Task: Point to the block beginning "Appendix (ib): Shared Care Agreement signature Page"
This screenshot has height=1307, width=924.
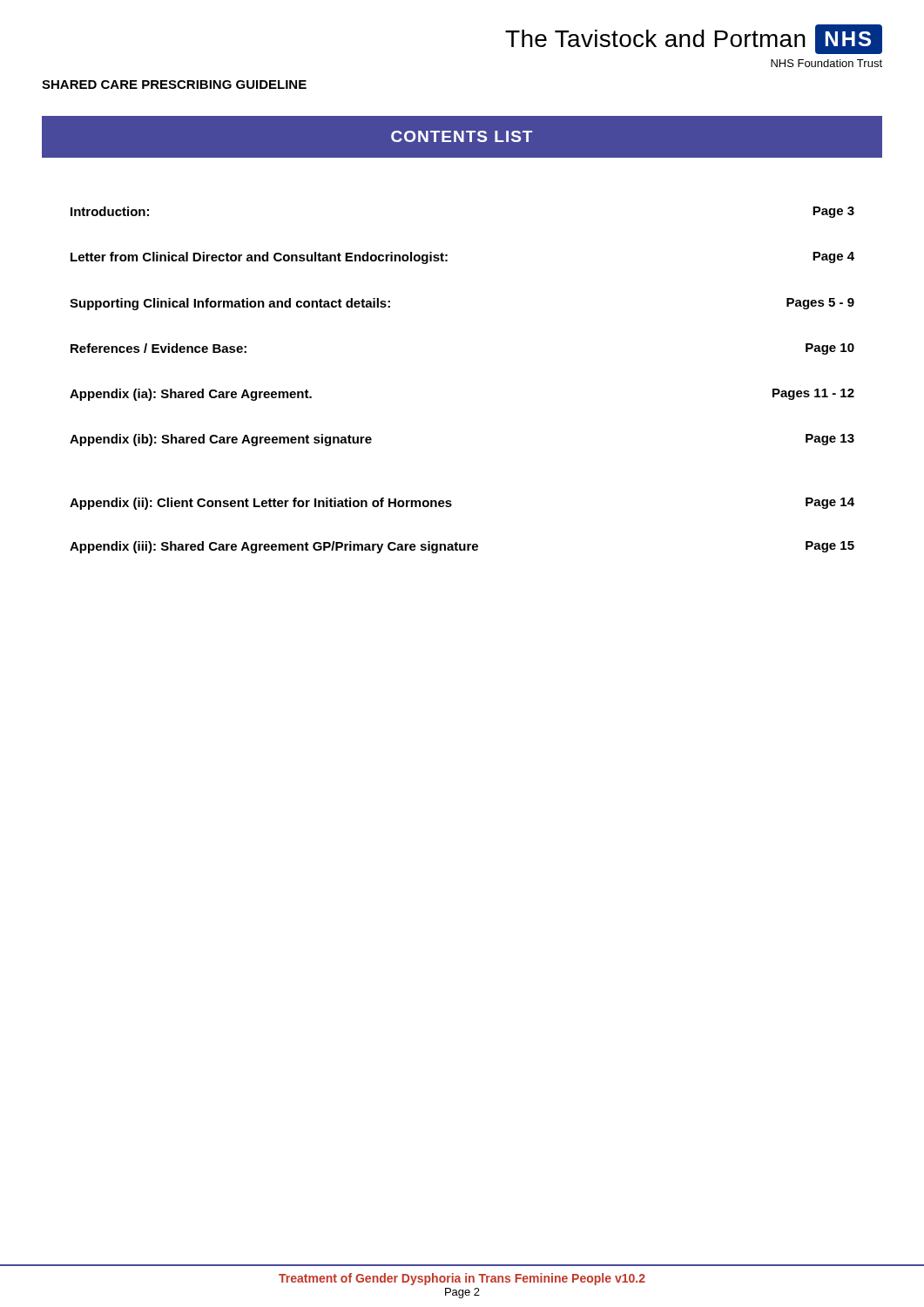Action: coord(222,440)
